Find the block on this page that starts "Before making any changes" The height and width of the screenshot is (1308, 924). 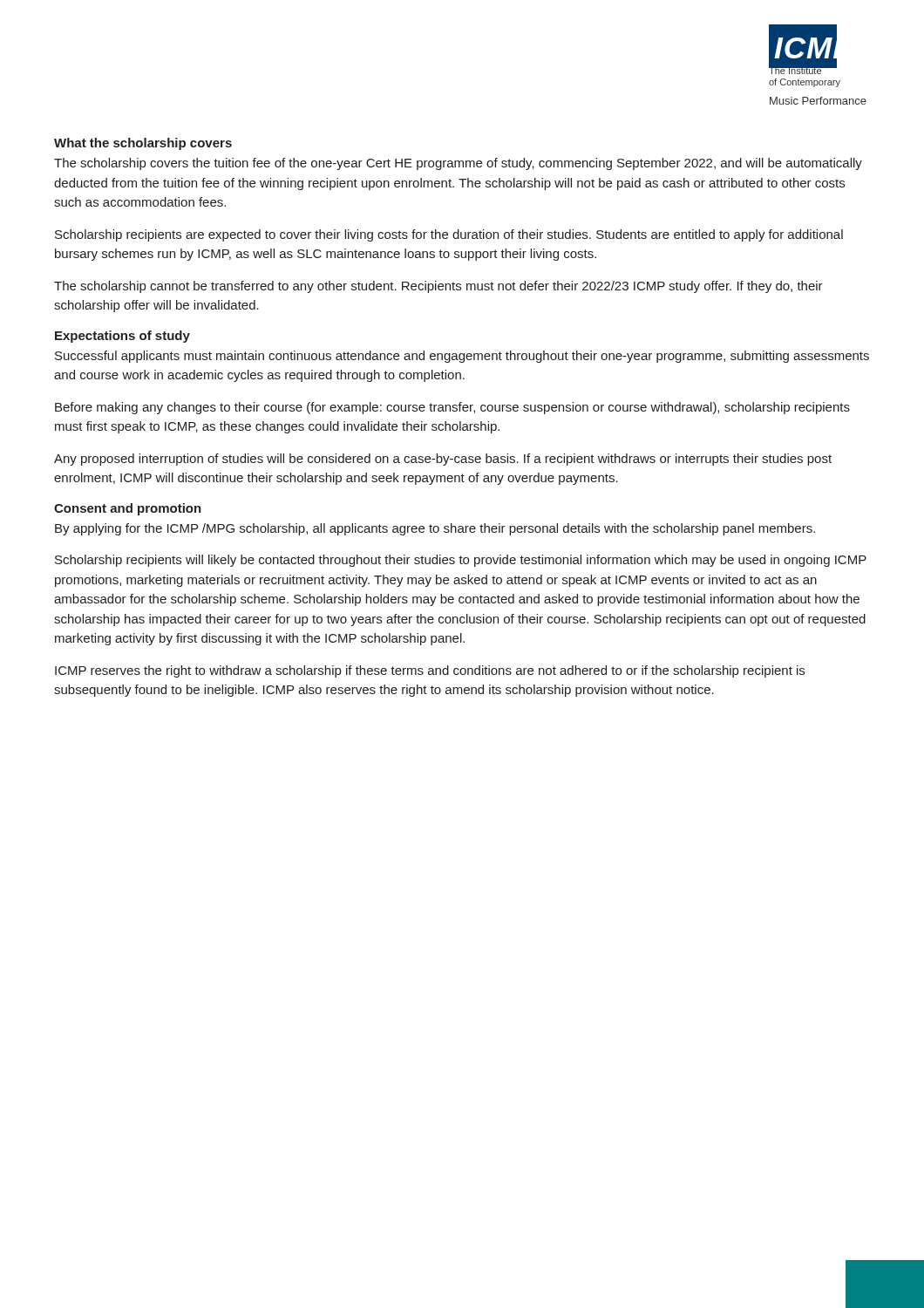pyautogui.click(x=452, y=416)
